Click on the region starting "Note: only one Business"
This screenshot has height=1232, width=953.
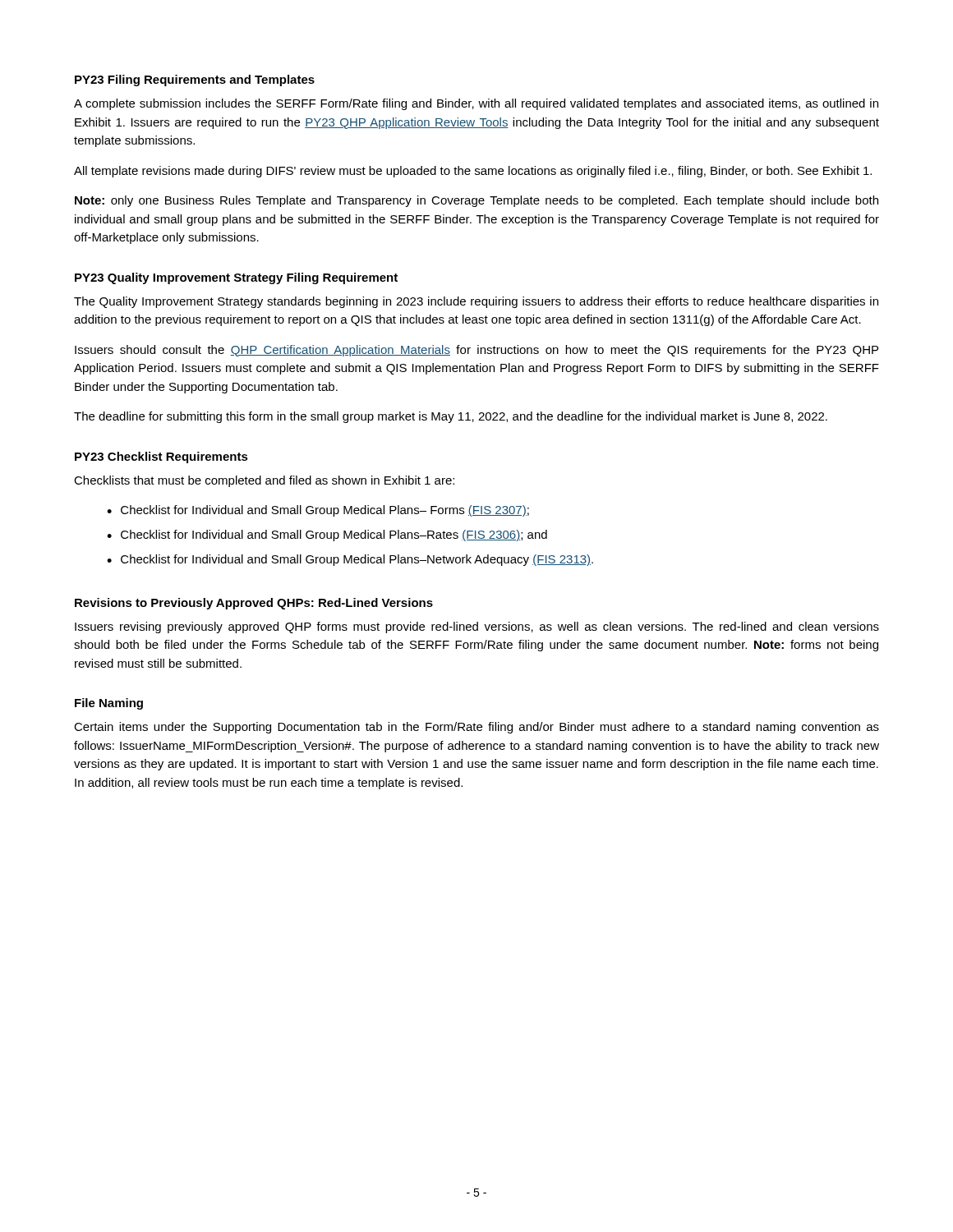click(x=476, y=218)
